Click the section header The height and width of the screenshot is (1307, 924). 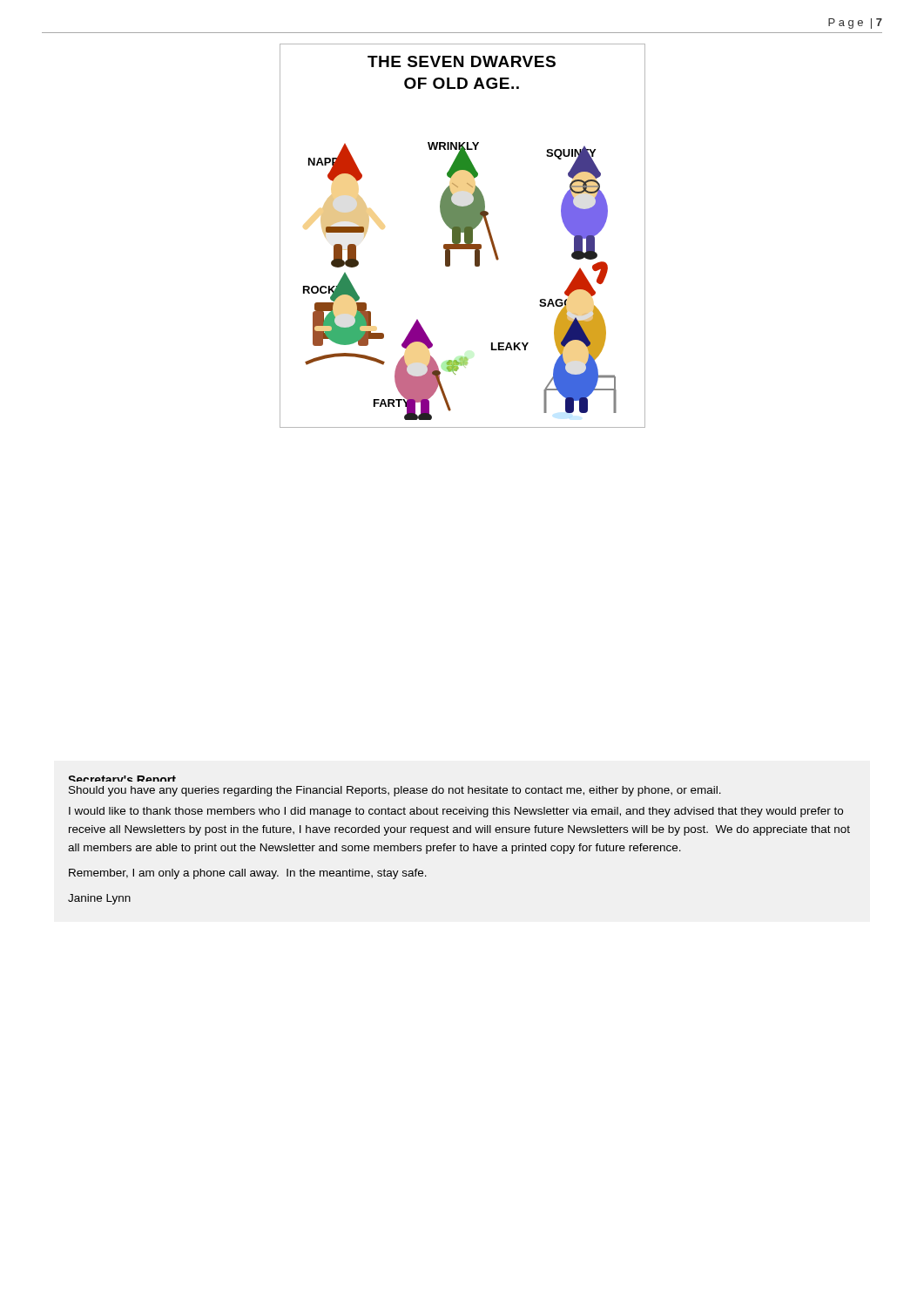[122, 780]
